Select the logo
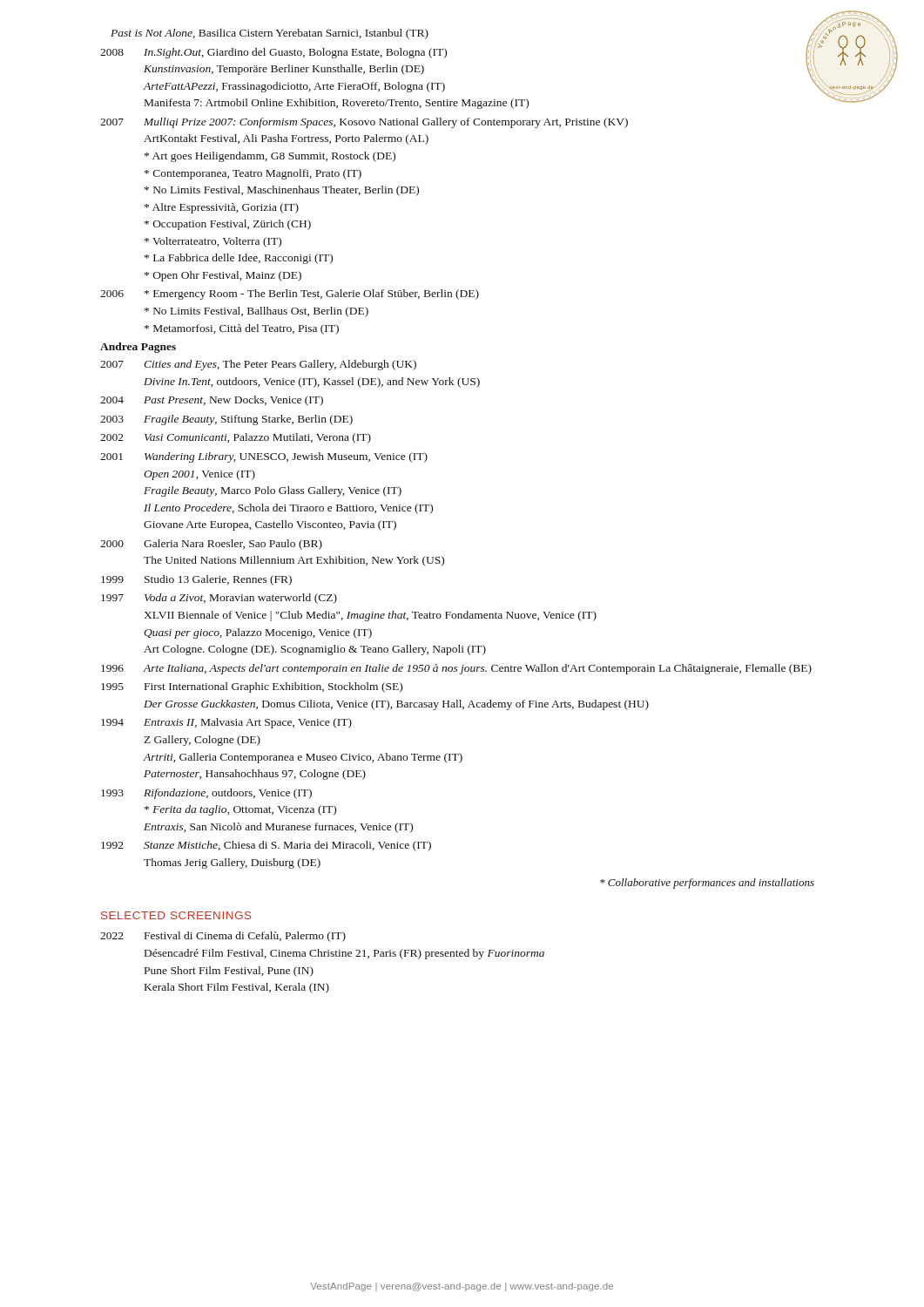This screenshot has height=1307, width=924. (852, 57)
